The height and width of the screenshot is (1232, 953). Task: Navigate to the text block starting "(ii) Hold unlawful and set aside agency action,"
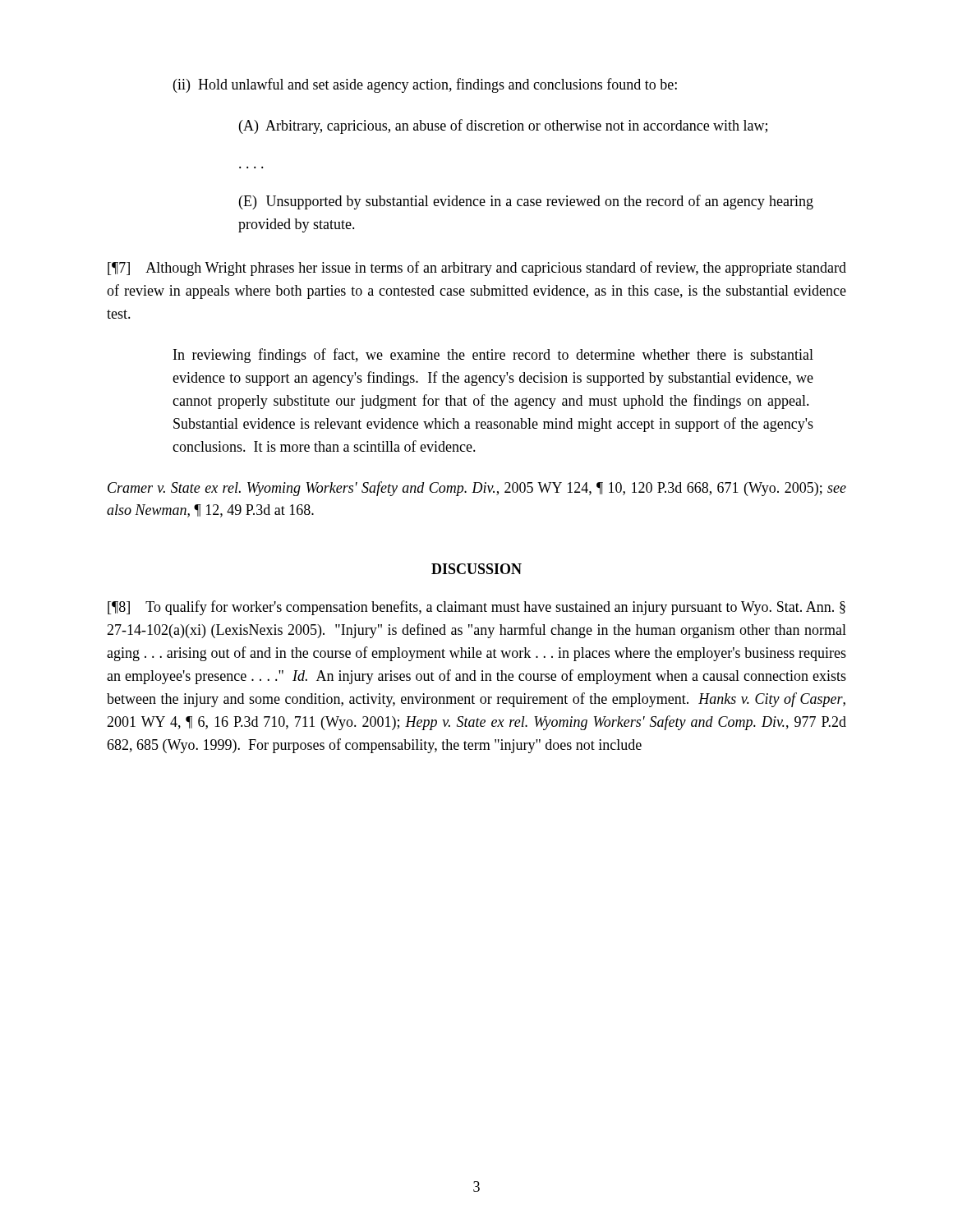(493, 85)
